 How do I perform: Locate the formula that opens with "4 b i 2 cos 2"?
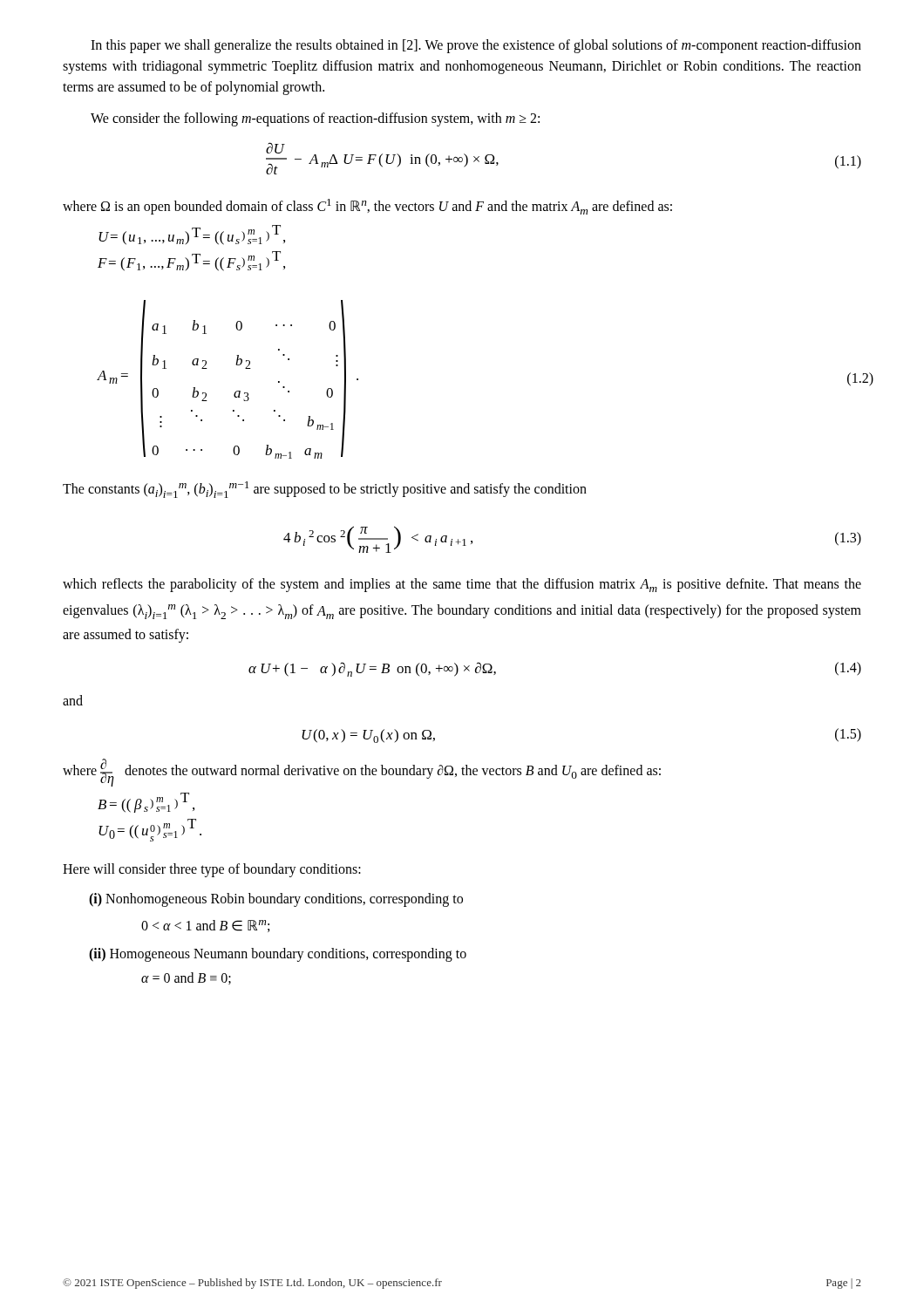tap(462, 538)
